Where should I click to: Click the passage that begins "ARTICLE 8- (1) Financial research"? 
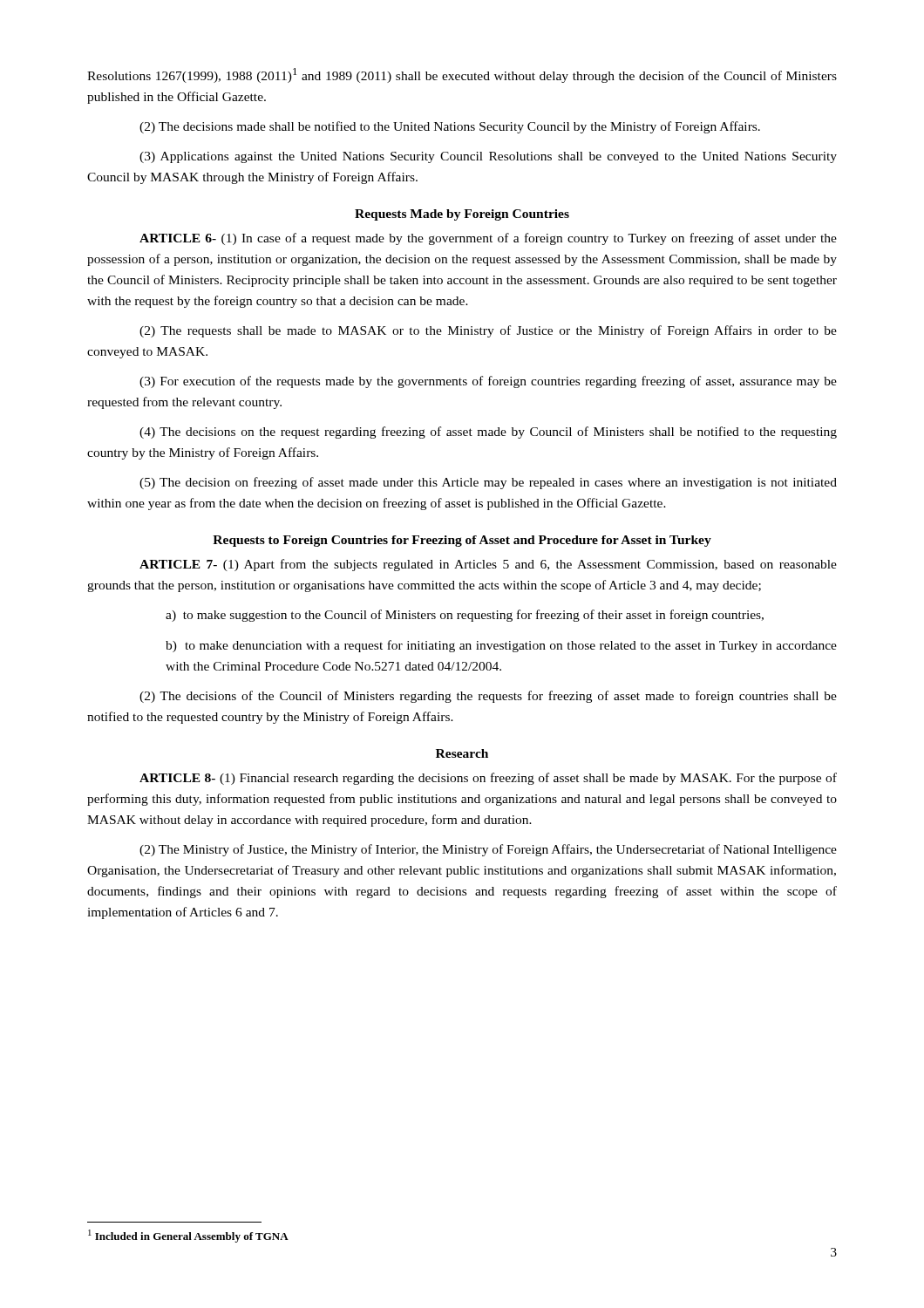pos(462,798)
